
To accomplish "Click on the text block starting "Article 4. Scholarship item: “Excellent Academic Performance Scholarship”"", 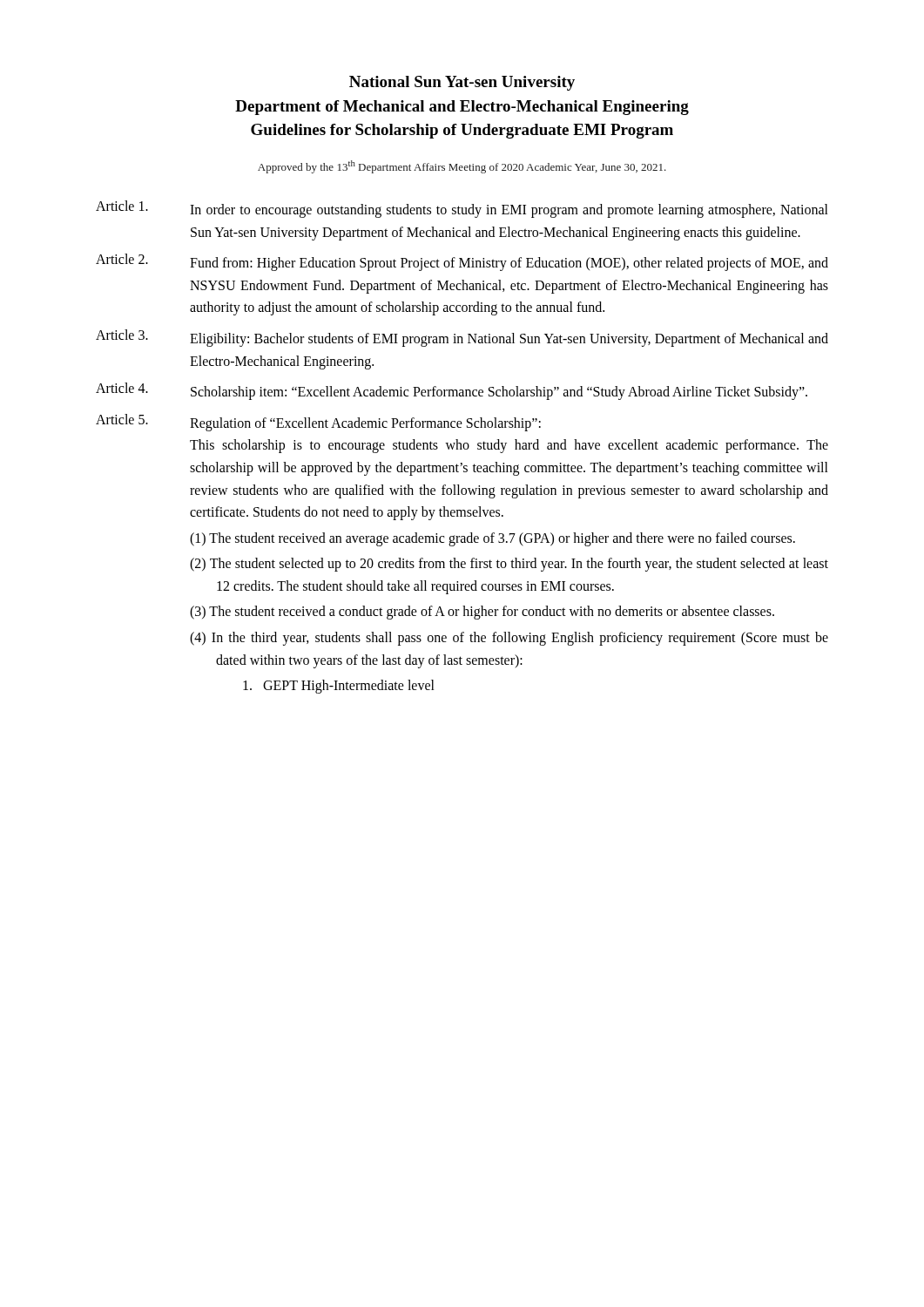I will tap(462, 392).
